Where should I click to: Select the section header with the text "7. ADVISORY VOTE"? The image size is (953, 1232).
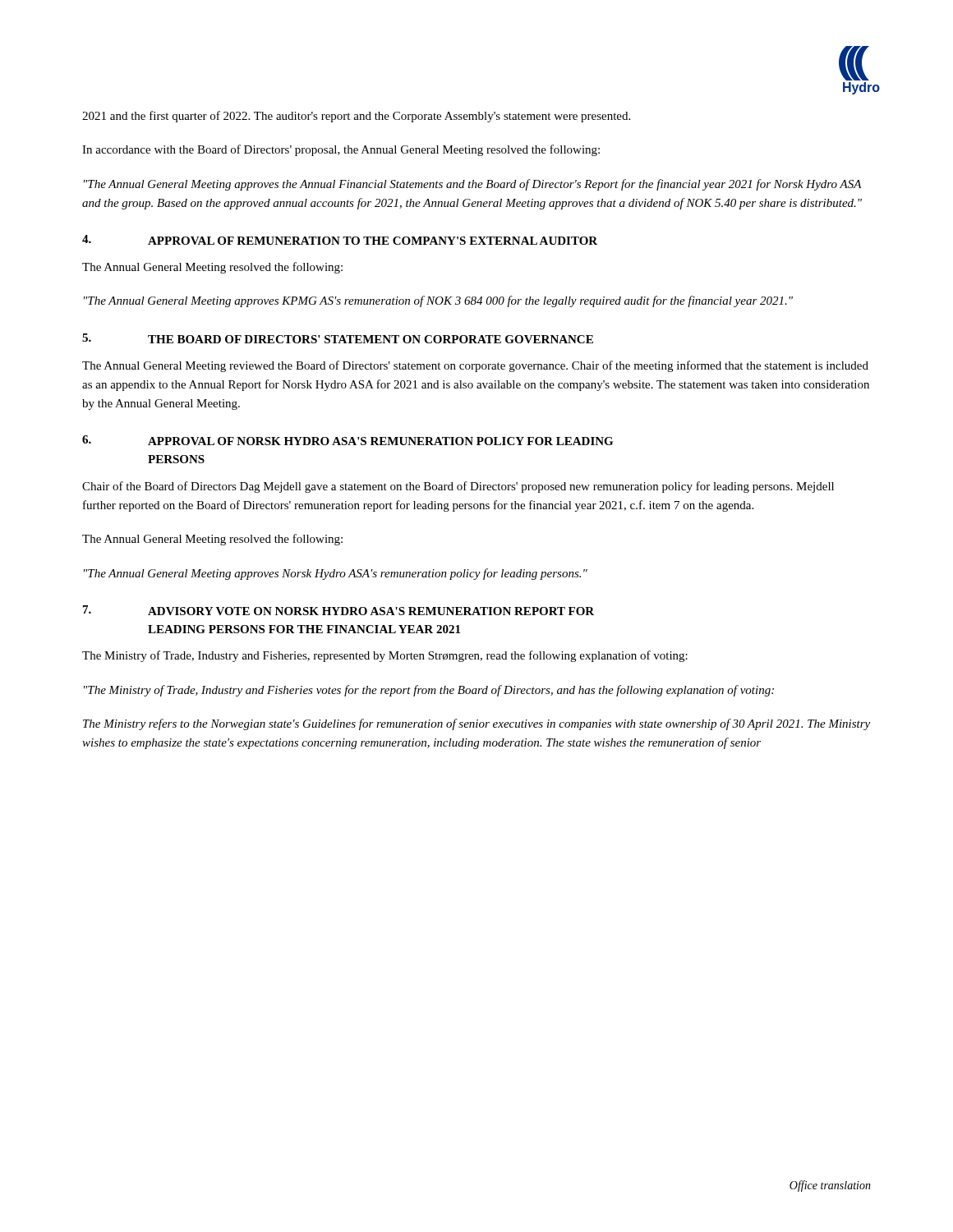pyautogui.click(x=338, y=621)
